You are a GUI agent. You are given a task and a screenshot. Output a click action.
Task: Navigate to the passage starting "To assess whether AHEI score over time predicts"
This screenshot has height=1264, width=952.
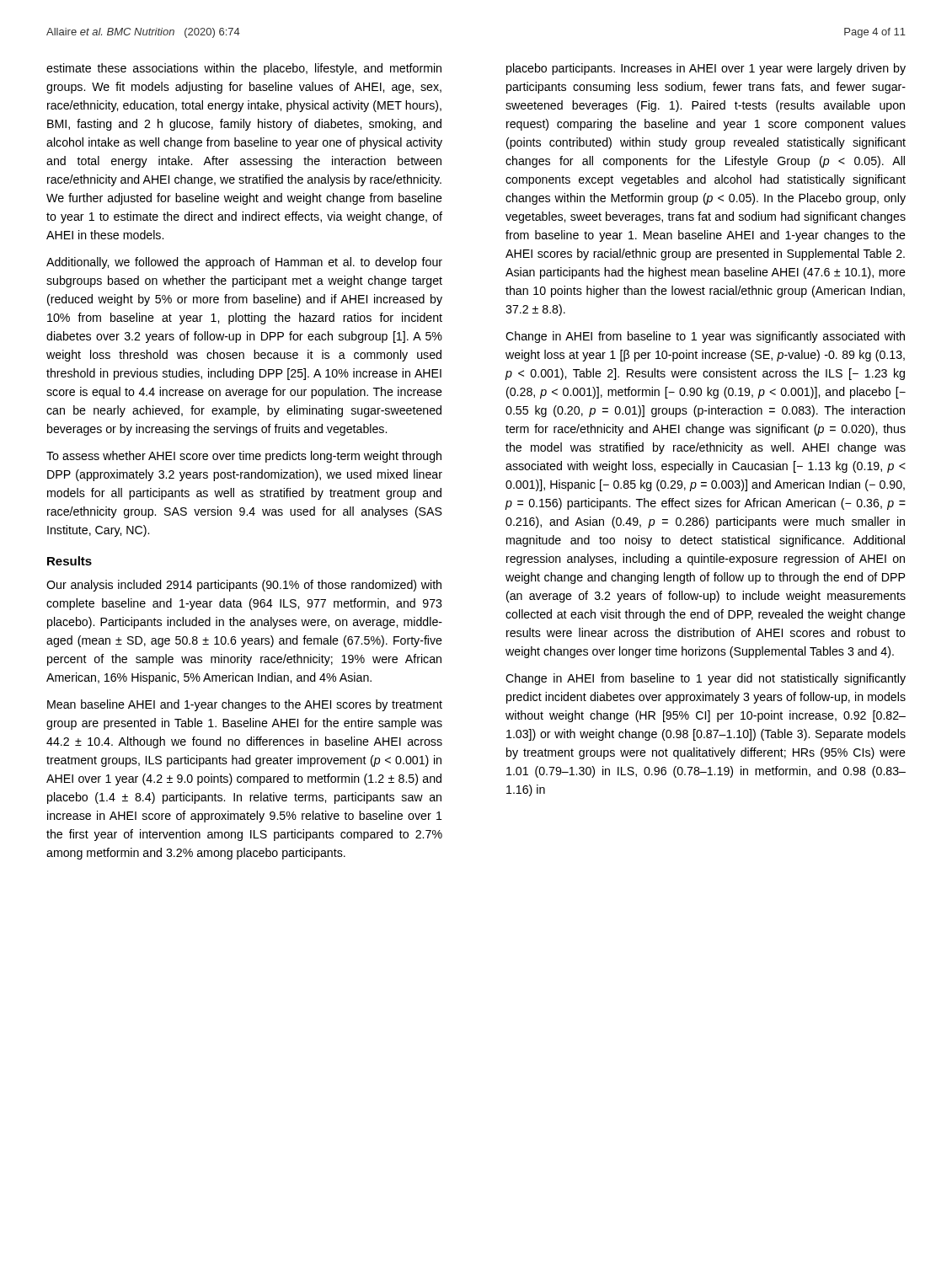click(x=244, y=493)
